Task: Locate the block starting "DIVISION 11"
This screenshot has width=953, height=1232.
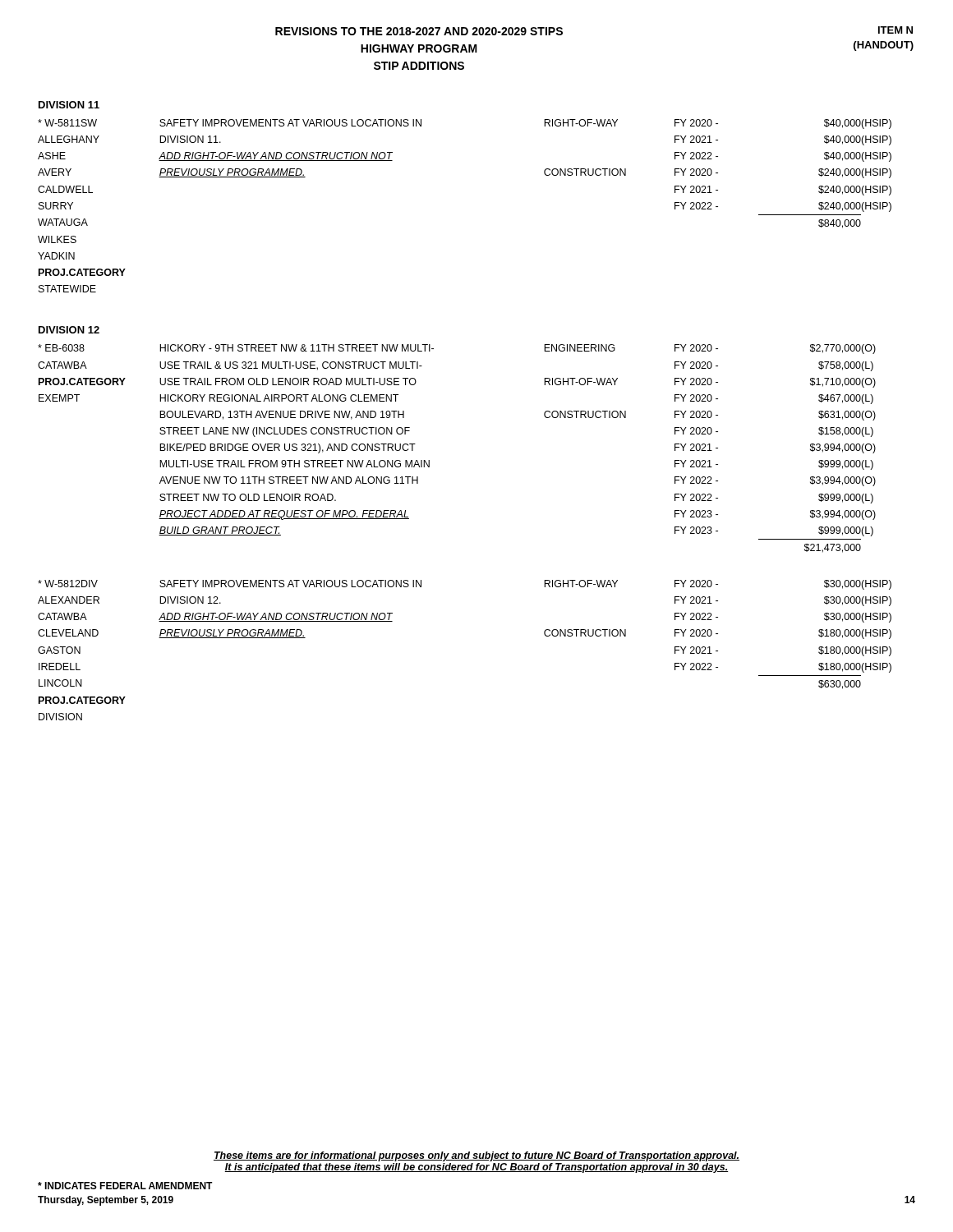Action: (x=69, y=105)
